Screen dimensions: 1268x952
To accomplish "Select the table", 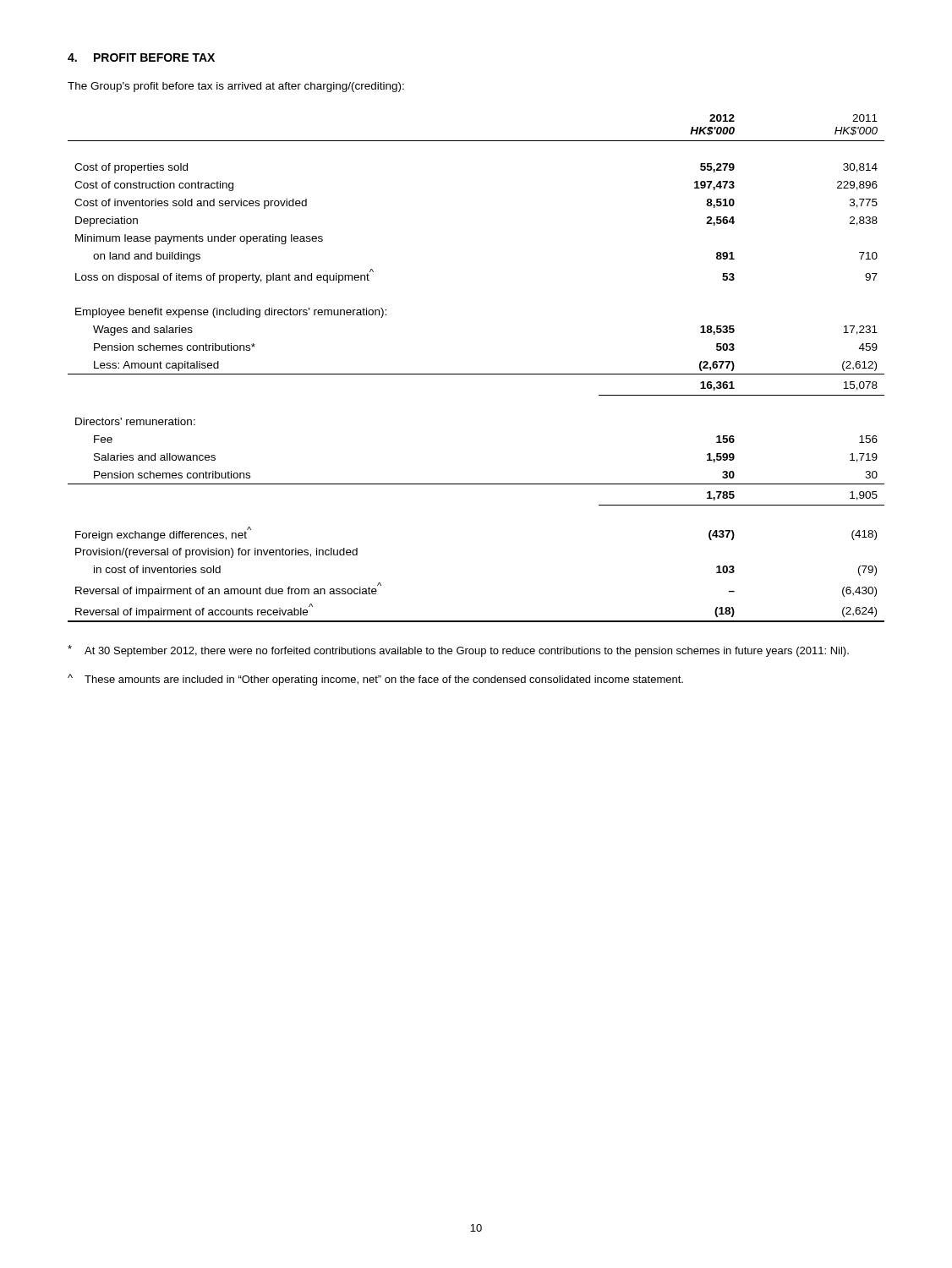I will 476,366.
